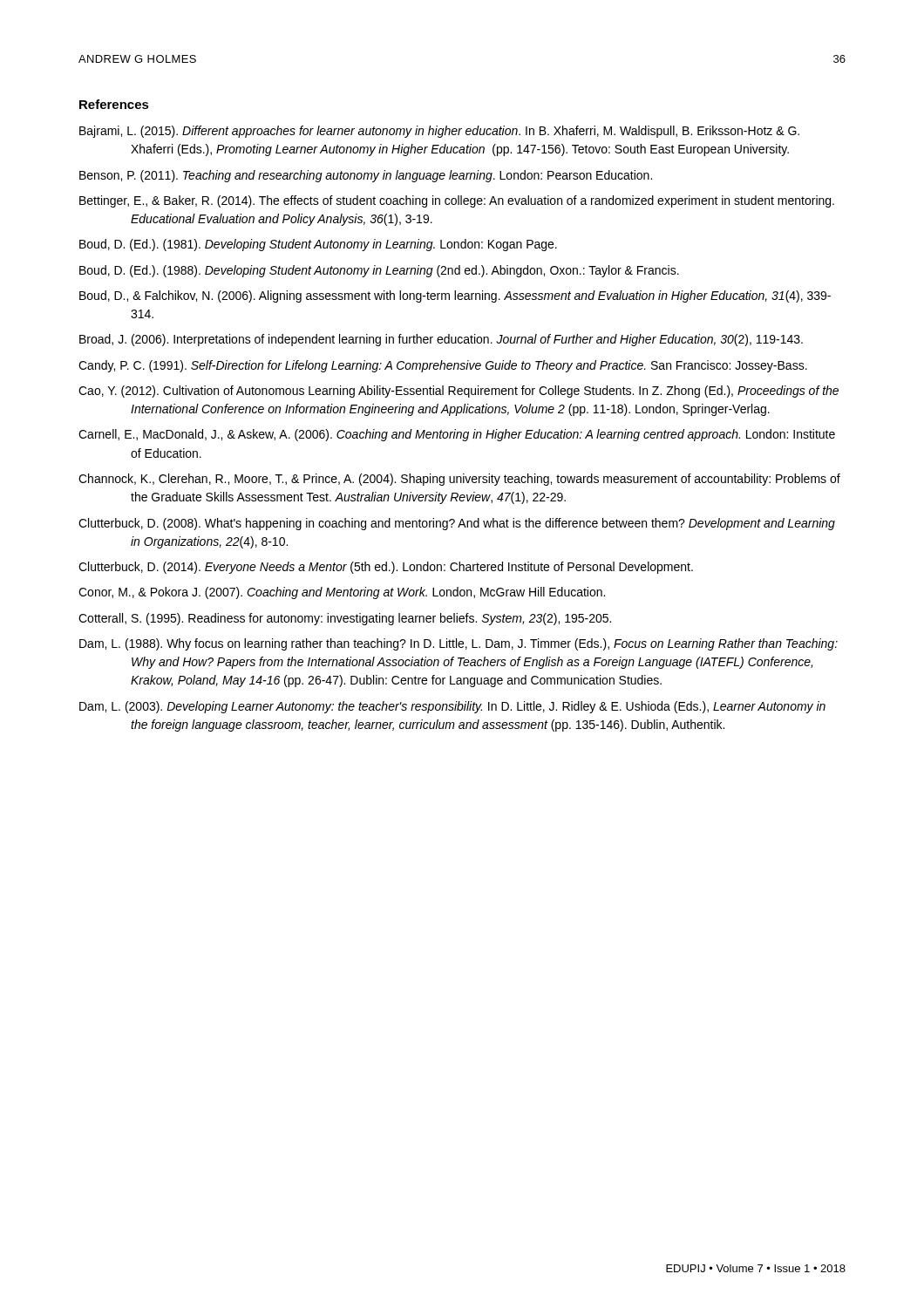This screenshot has width=924, height=1308.
Task: Point to the region starting "Cotterall, S. (1995). Readiness for"
Action: [345, 618]
